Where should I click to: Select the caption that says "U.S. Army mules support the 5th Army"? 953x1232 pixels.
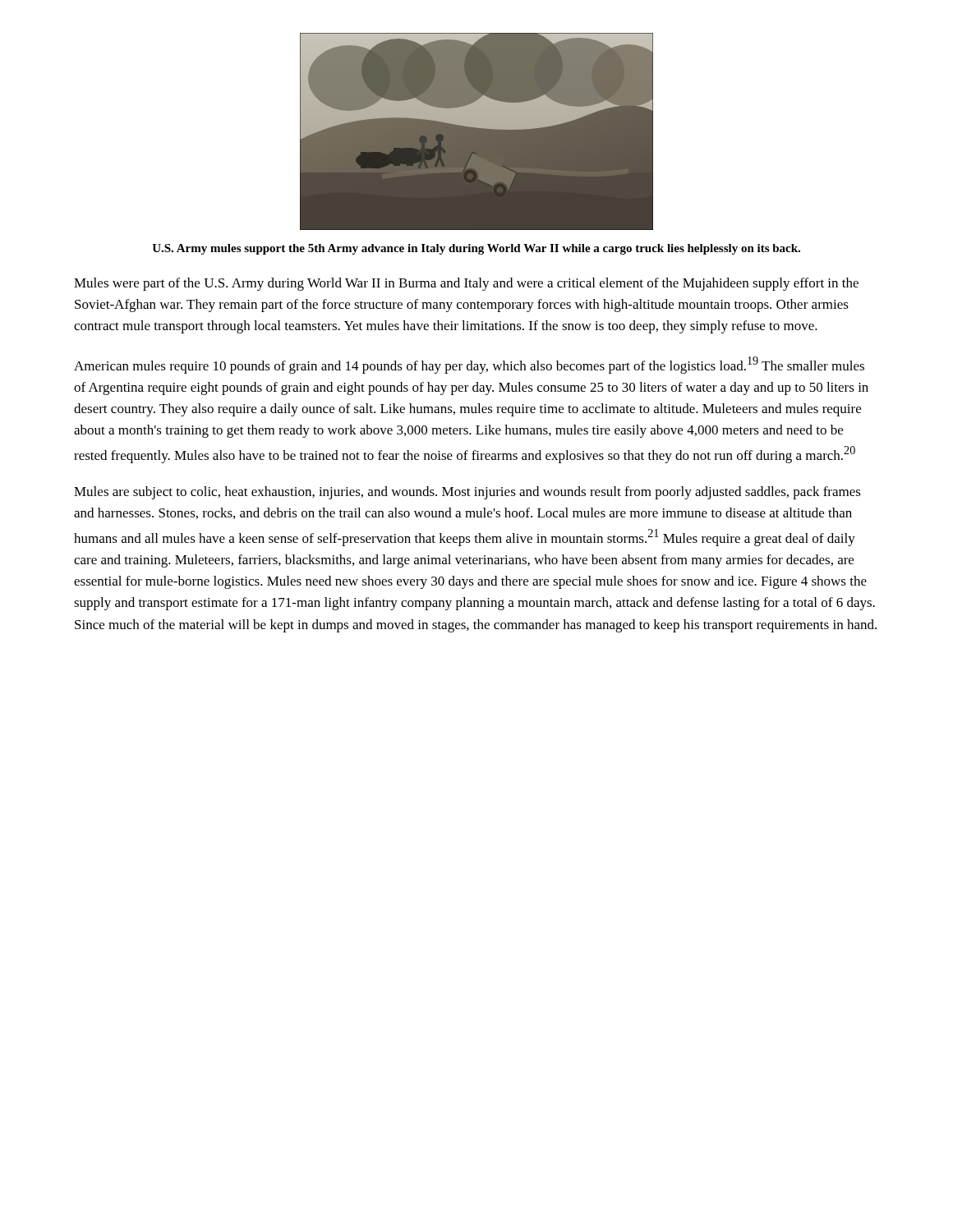(x=476, y=248)
